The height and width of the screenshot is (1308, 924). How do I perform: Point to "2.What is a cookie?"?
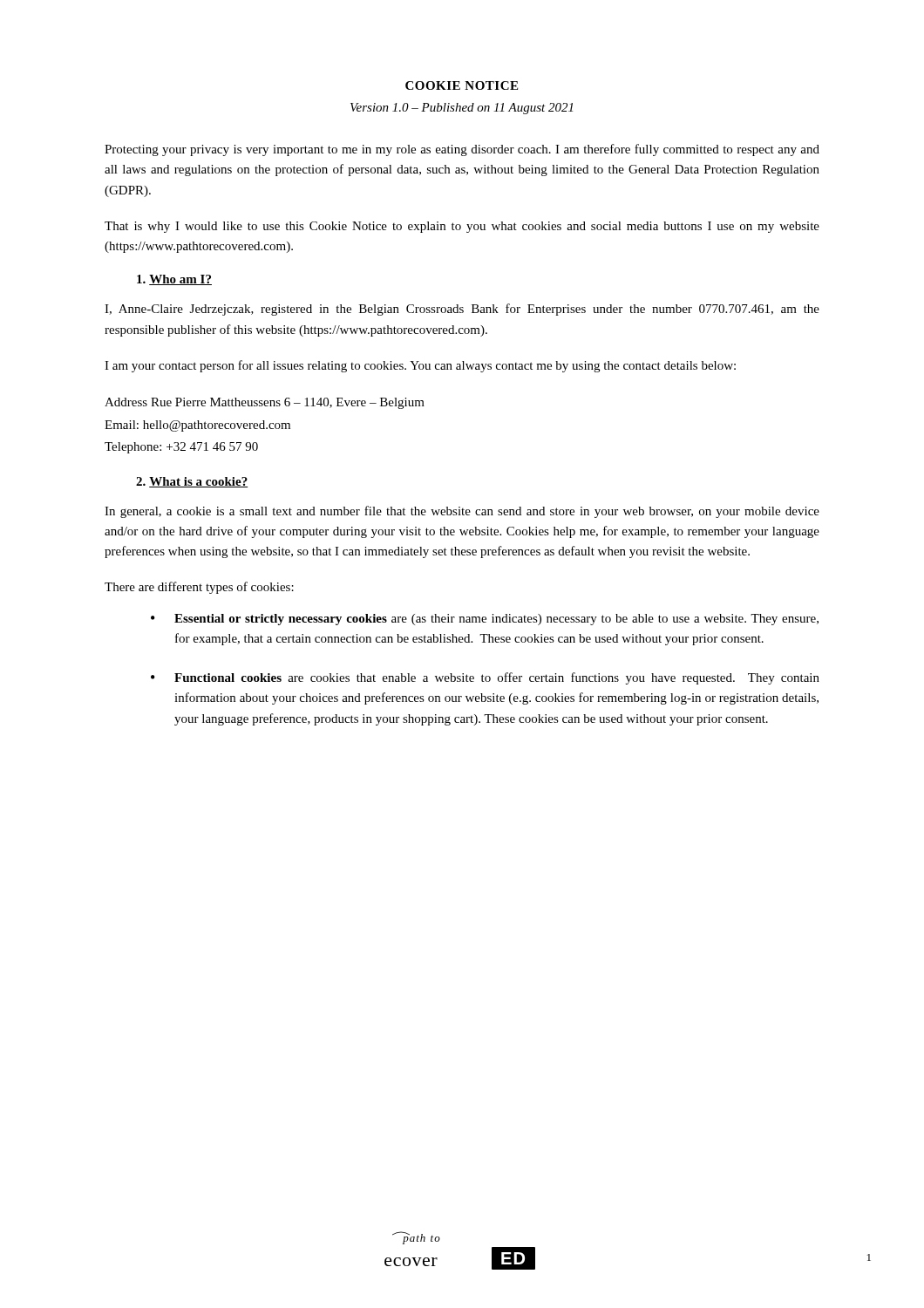pos(192,481)
